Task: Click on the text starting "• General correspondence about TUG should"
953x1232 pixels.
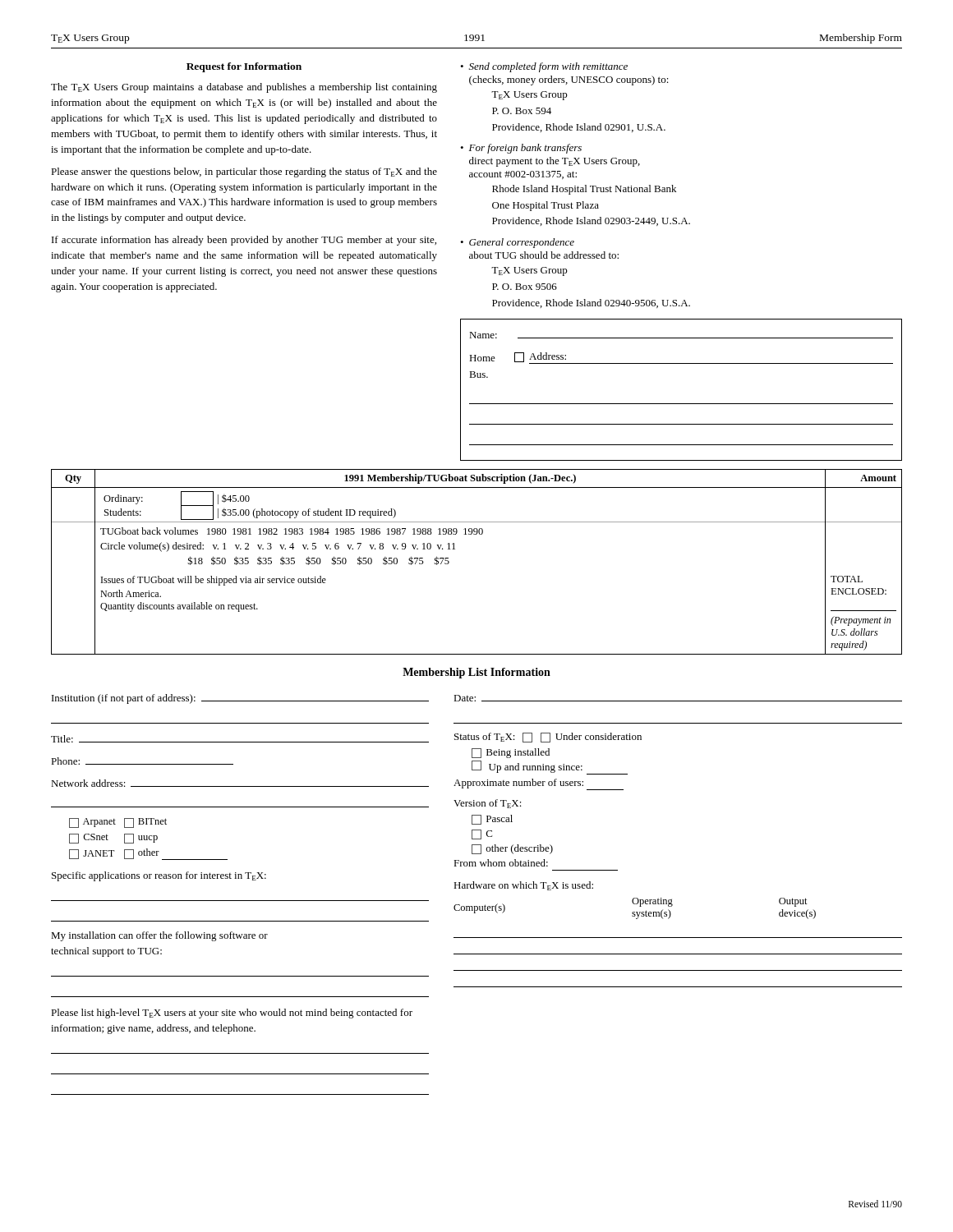Action: [575, 273]
